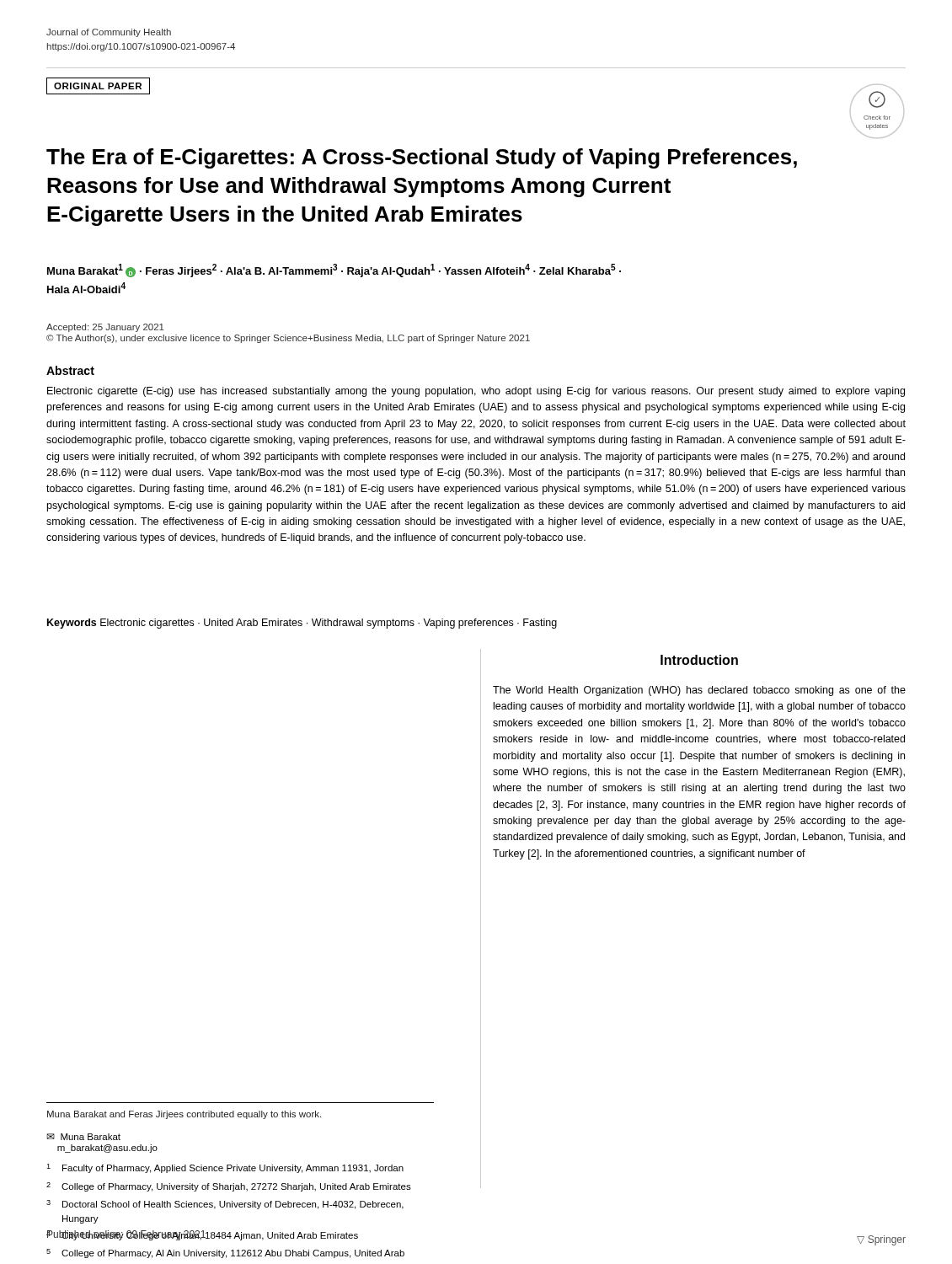Point to the block beginning "2College of Pharmacy, University of"
The width and height of the screenshot is (952, 1264).
coord(240,1187)
